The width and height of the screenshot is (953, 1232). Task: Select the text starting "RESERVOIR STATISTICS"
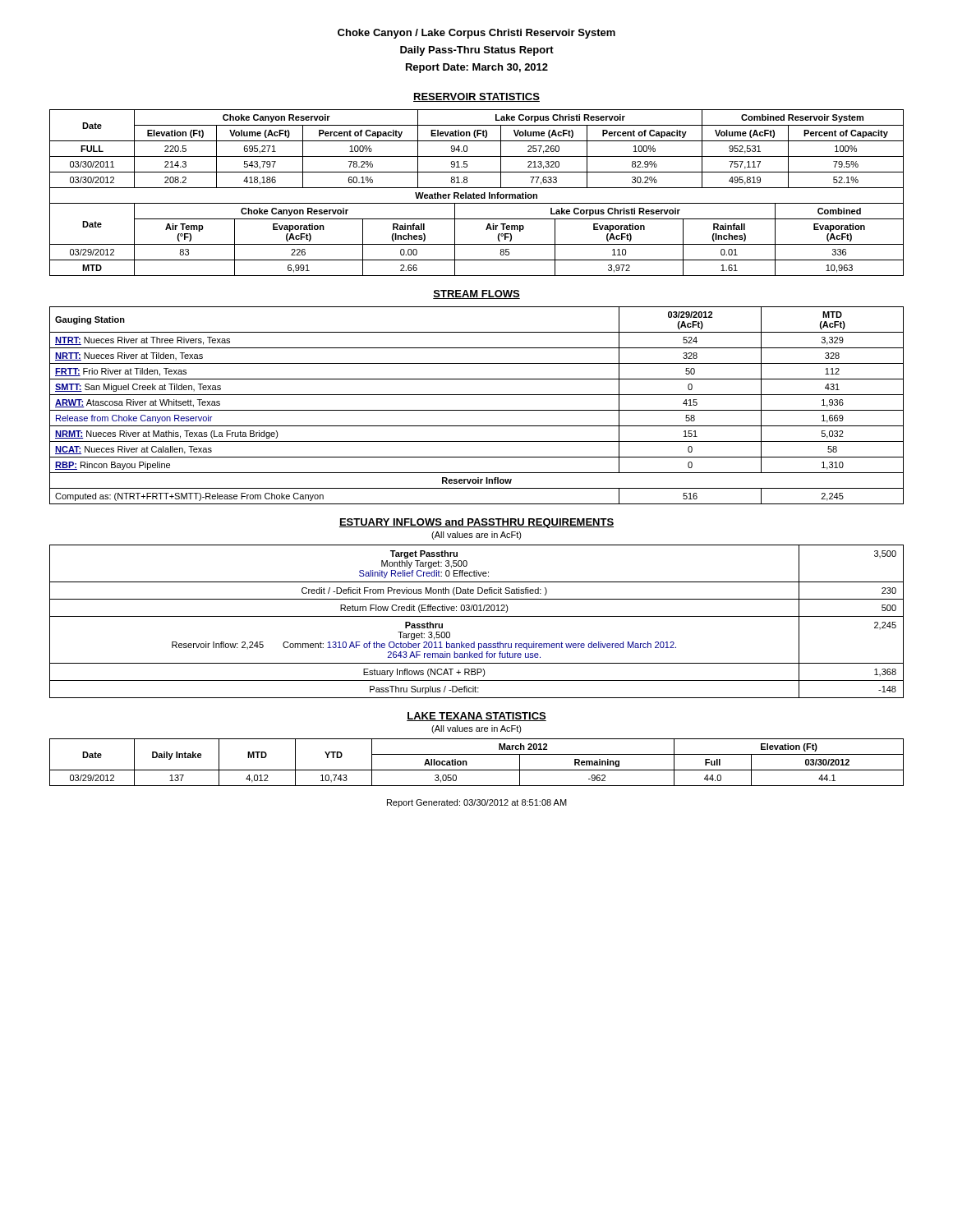(476, 97)
